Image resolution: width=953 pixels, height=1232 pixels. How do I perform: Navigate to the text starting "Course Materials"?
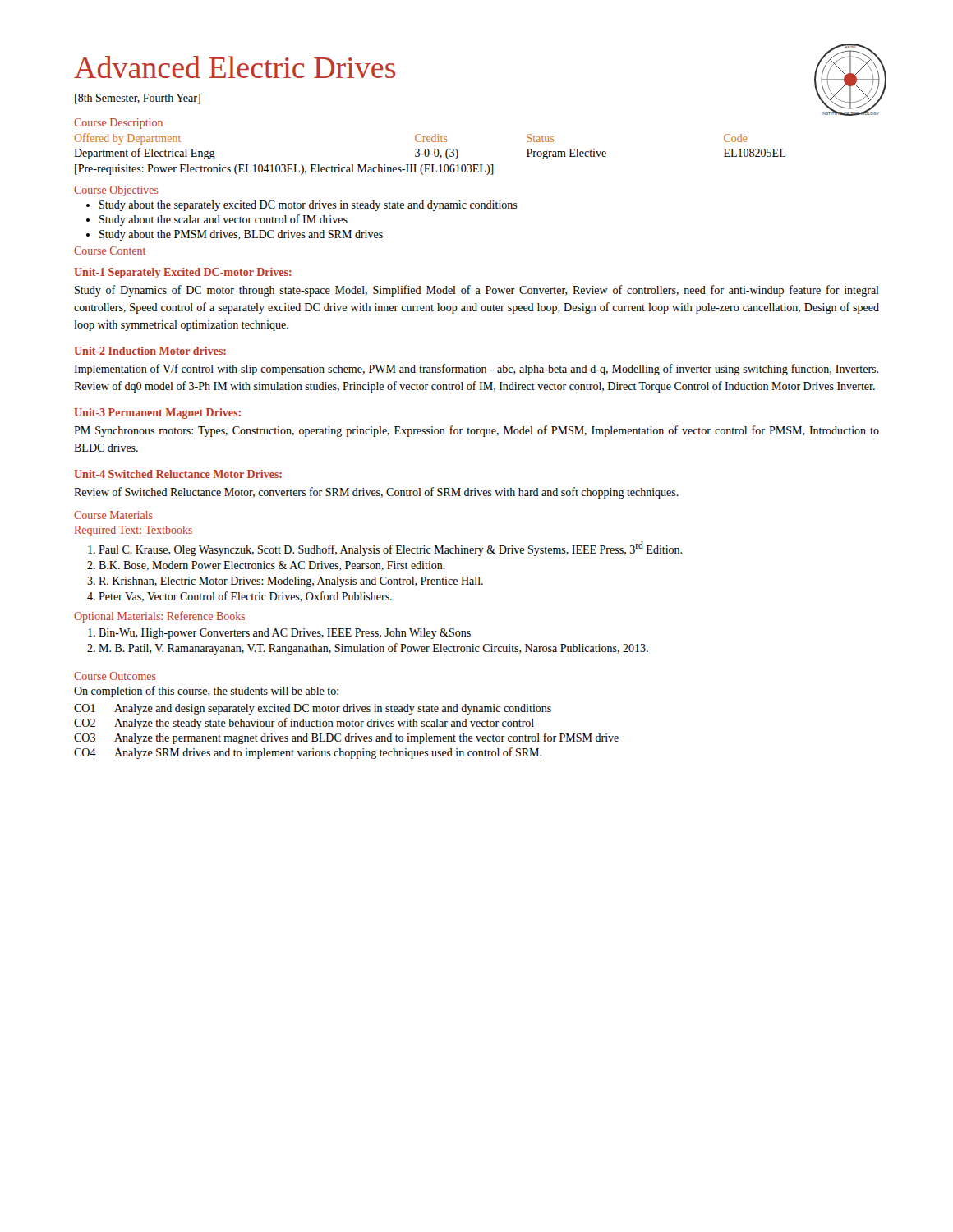[x=113, y=515]
